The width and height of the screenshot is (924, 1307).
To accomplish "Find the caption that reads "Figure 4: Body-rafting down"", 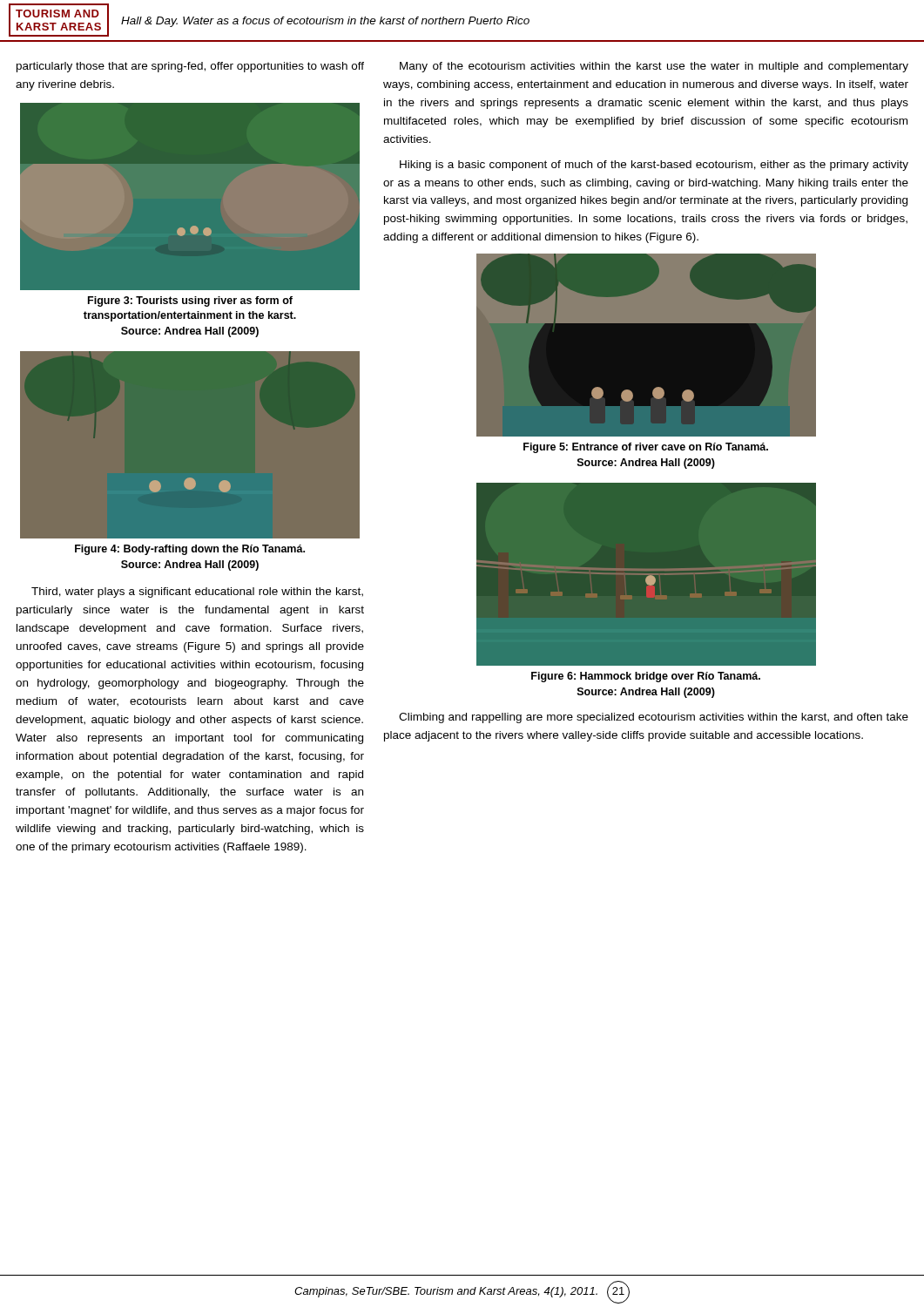I will (190, 557).
